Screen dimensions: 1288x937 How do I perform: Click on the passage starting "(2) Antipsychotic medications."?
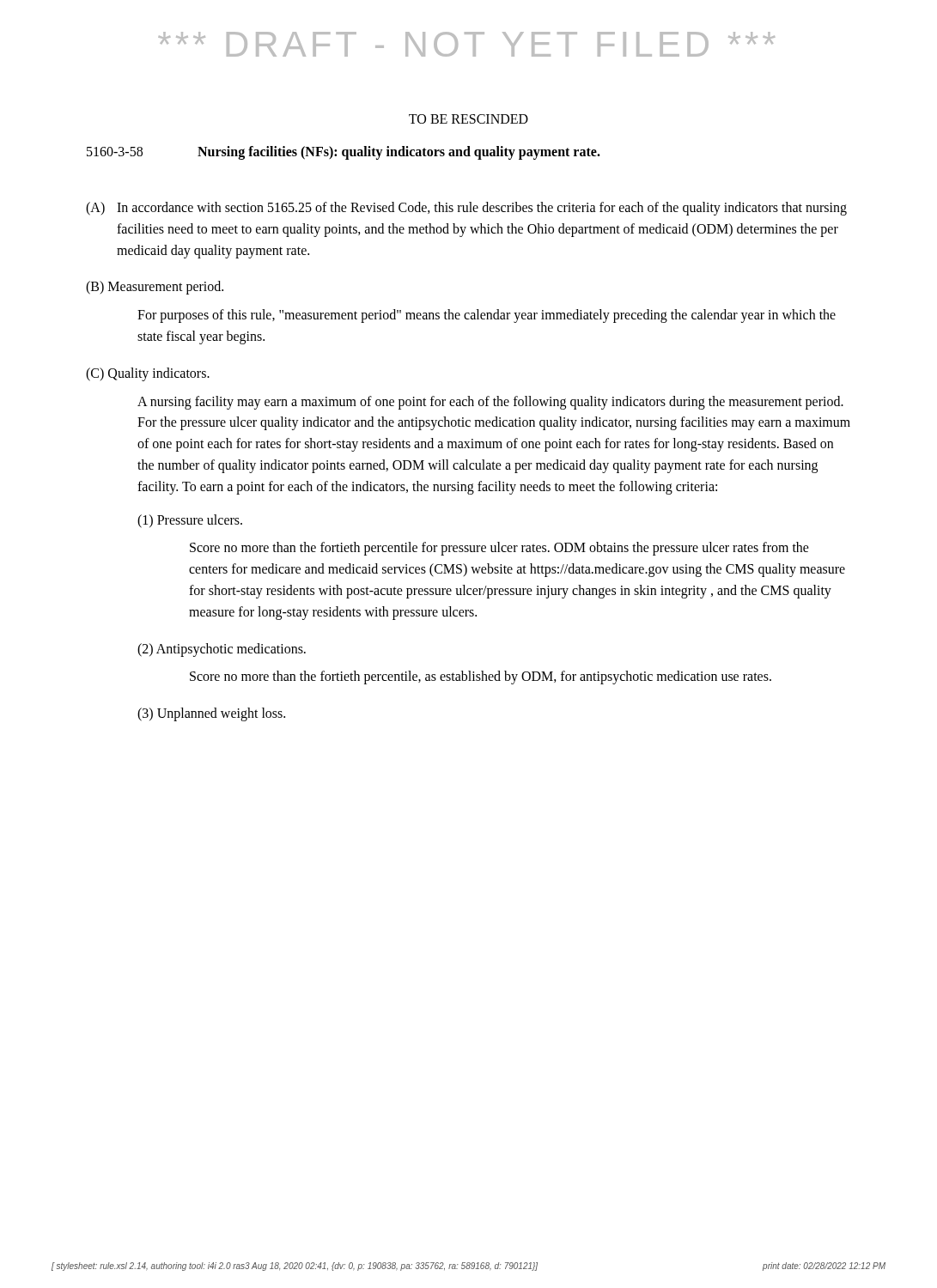pyautogui.click(x=222, y=648)
